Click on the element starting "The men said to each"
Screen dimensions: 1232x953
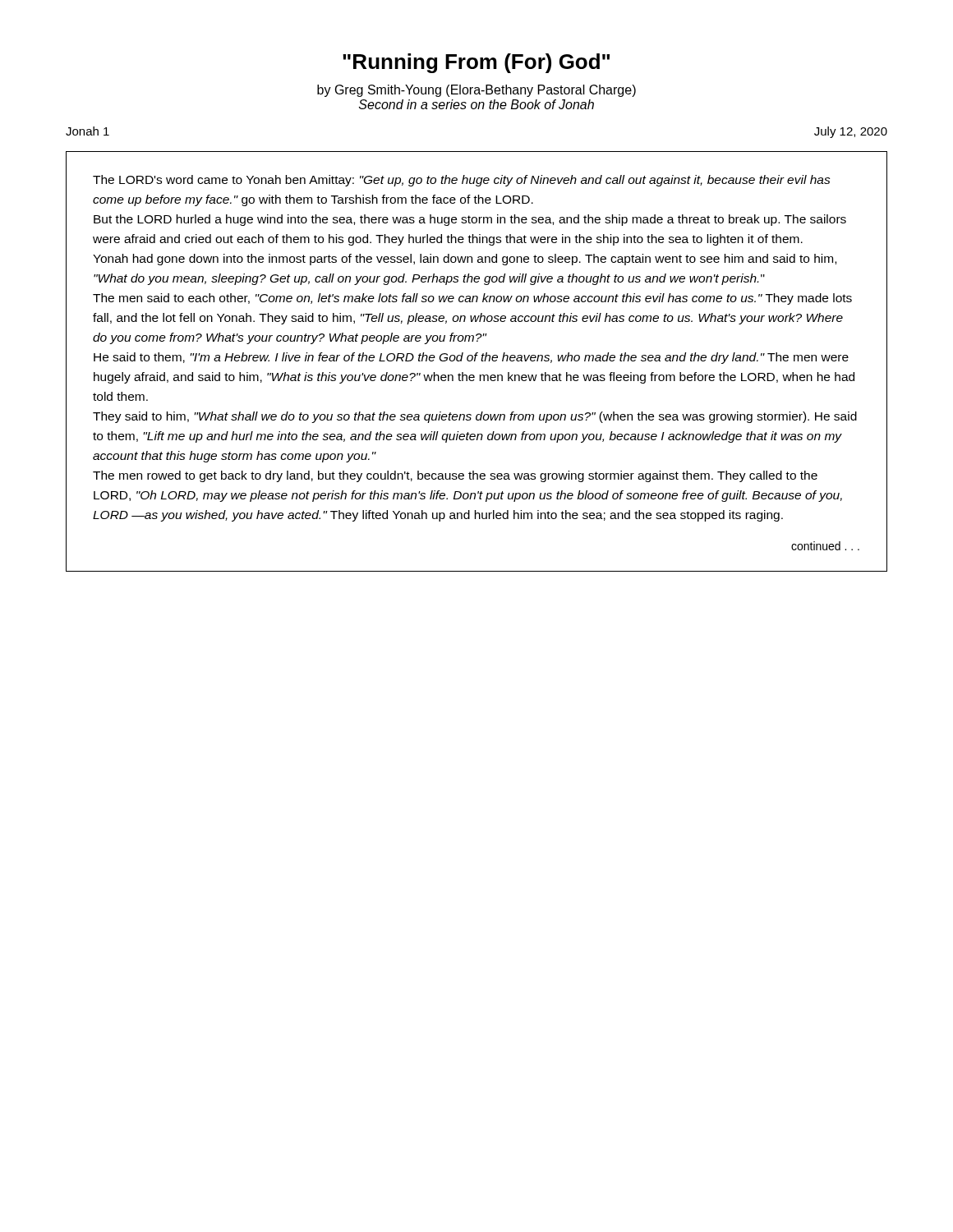(476, 318)
